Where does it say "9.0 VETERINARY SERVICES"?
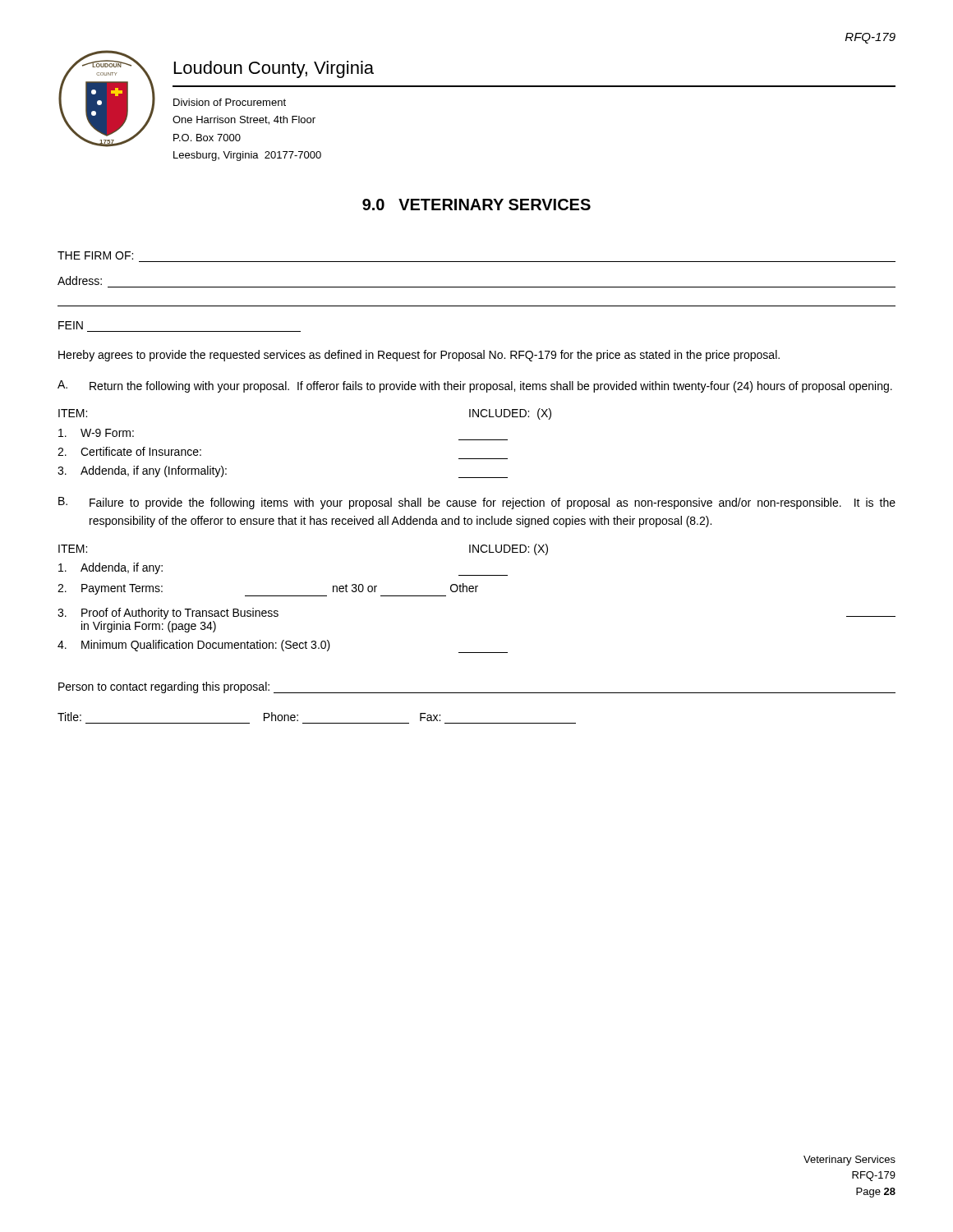Image resolution: width=953 pixels, height=1232 pixels. pos(476,205)
